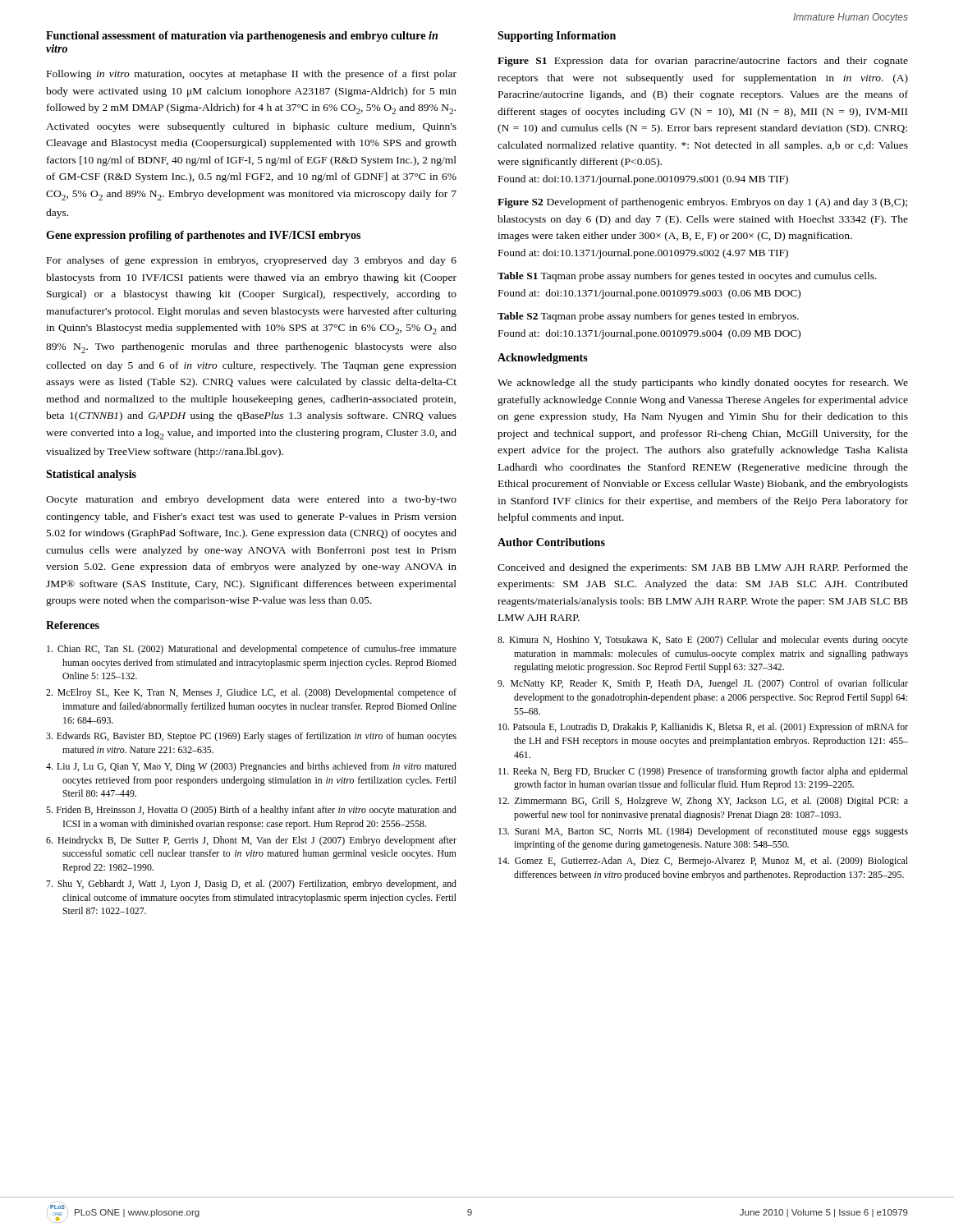Find the text block starting "8. Kimura N, Hoshino"
This screenshot has width=954, height=1232.
click(x=703, y=758)
